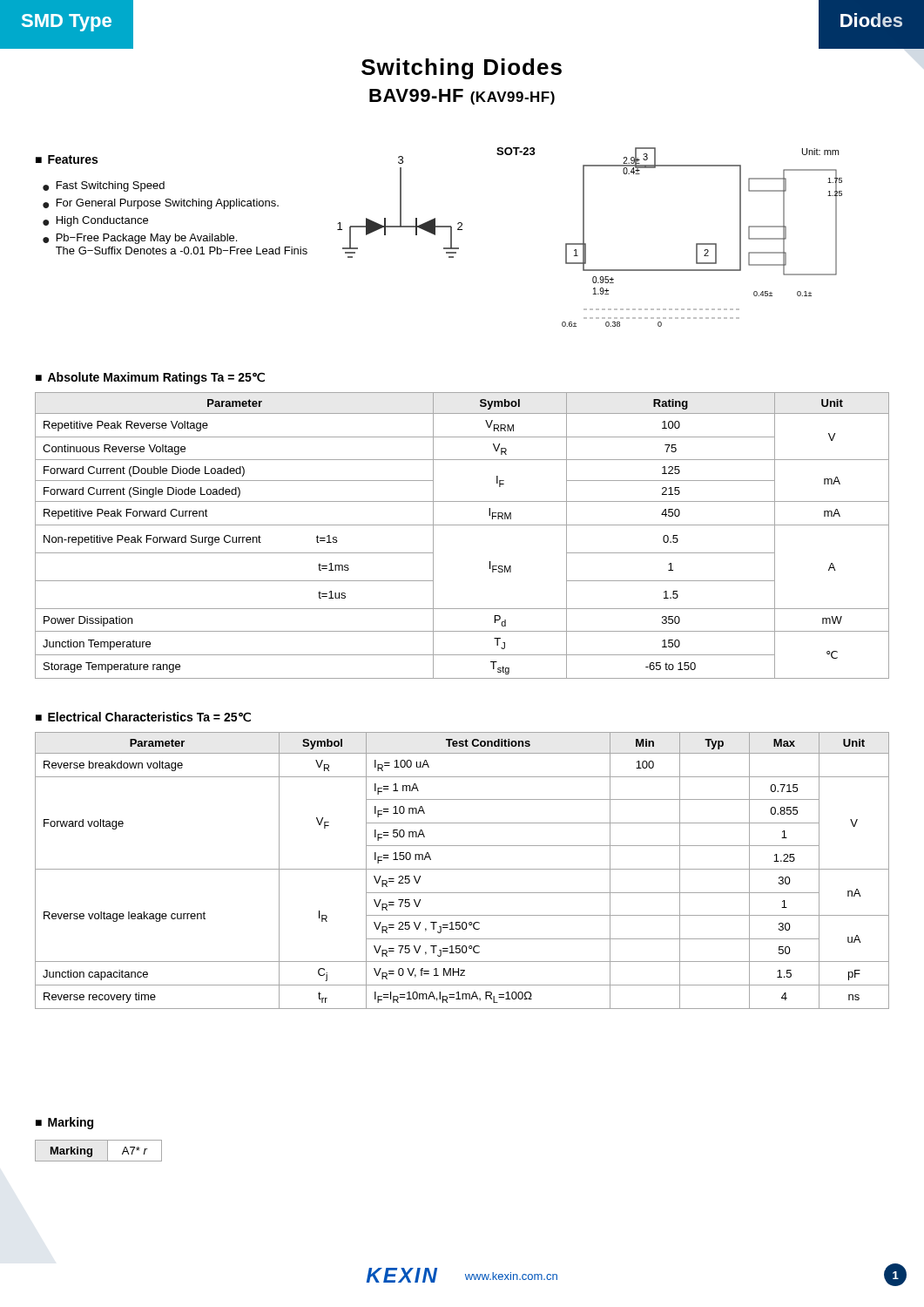Where does it say "Switching Diodes BAV99-HF (KAV99-HF)"?
This screenshot has height=1307, width=924.
coord(462,81)
